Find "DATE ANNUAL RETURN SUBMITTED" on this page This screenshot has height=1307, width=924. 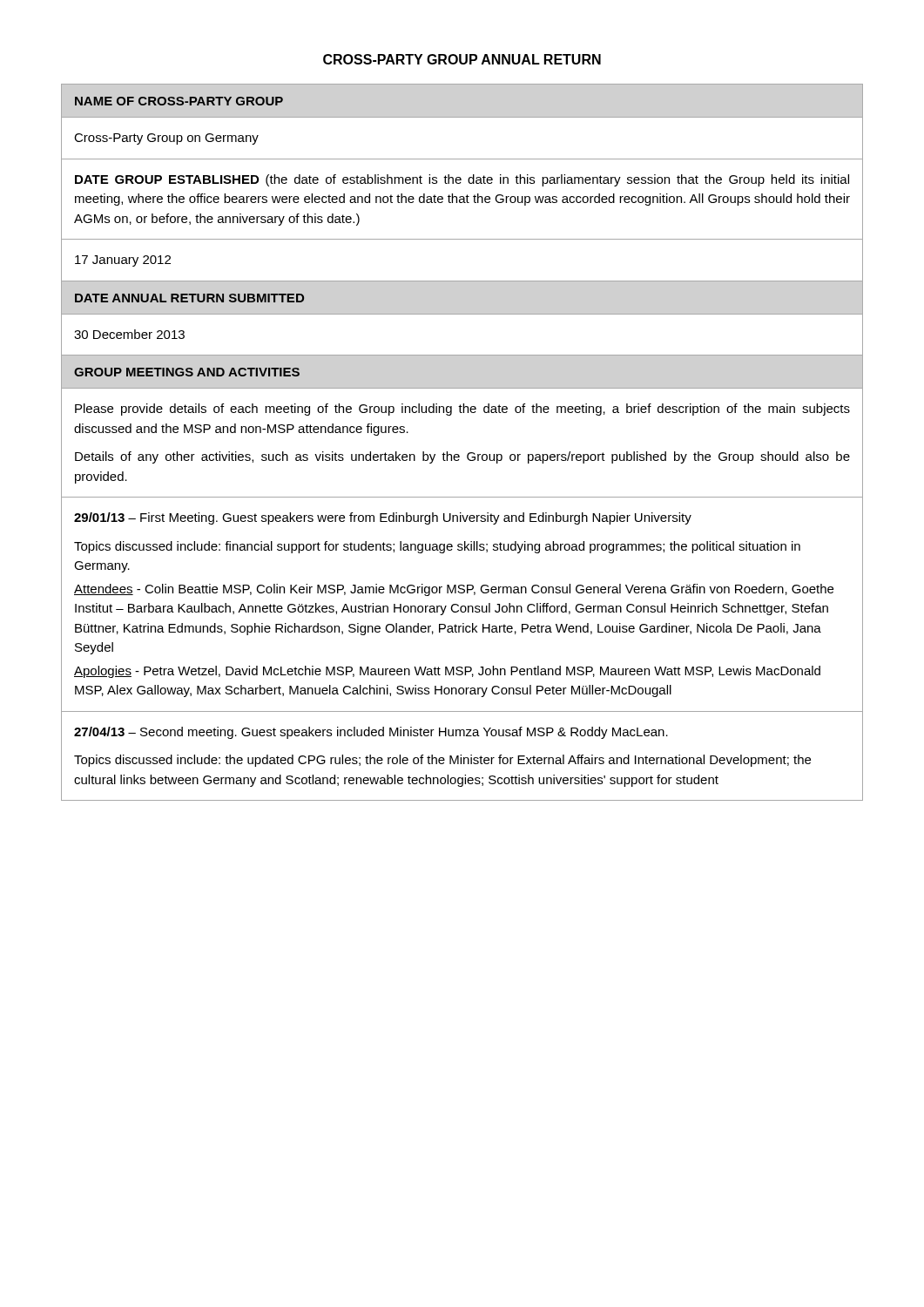[189, 297]
